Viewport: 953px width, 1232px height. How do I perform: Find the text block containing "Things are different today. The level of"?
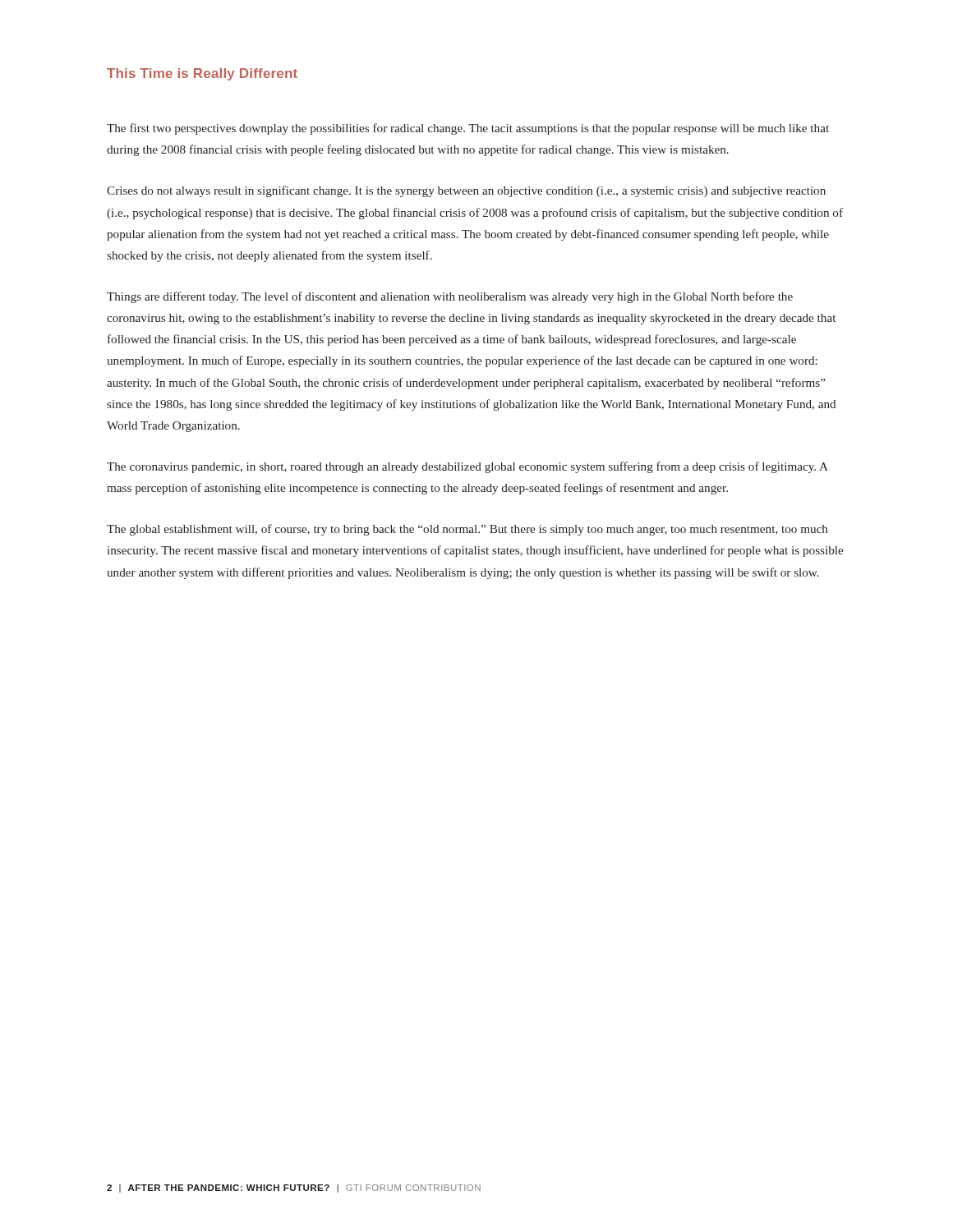pyautogui.click(x=476, y=361)
